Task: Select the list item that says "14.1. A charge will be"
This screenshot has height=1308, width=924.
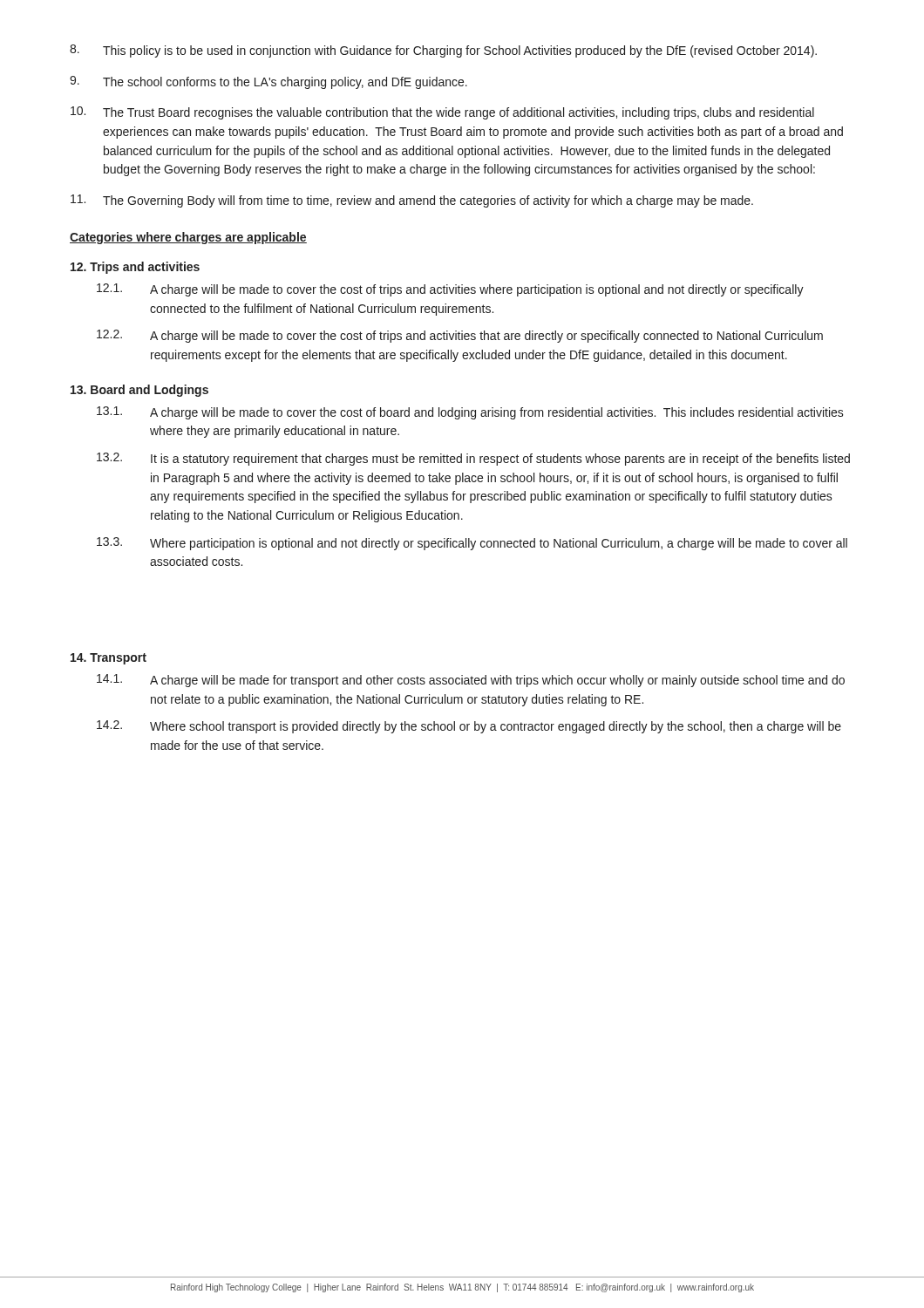Action: coord(462,690)
